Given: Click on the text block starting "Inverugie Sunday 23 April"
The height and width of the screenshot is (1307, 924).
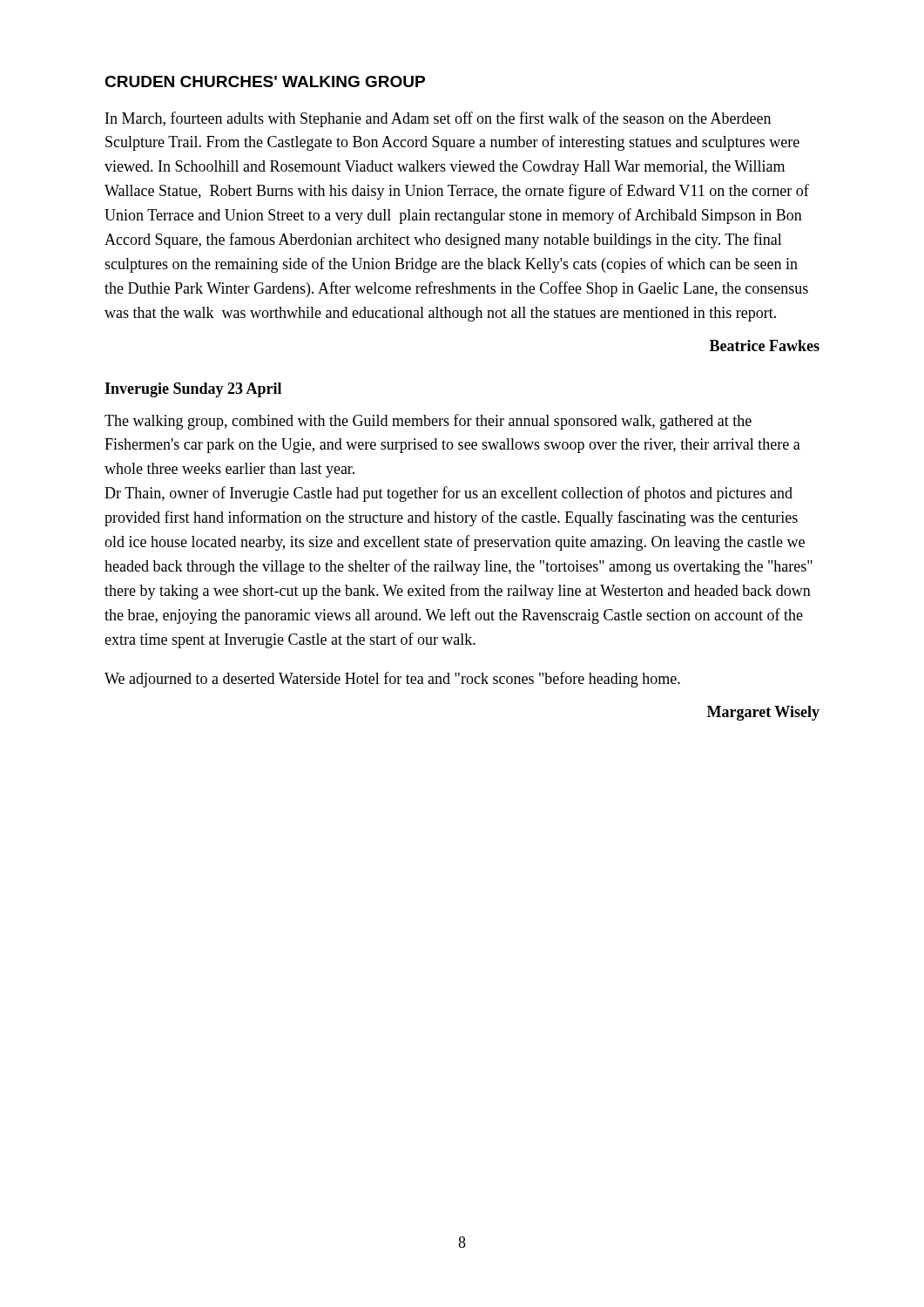Looking at the screenshot, I should coord(193,388).
